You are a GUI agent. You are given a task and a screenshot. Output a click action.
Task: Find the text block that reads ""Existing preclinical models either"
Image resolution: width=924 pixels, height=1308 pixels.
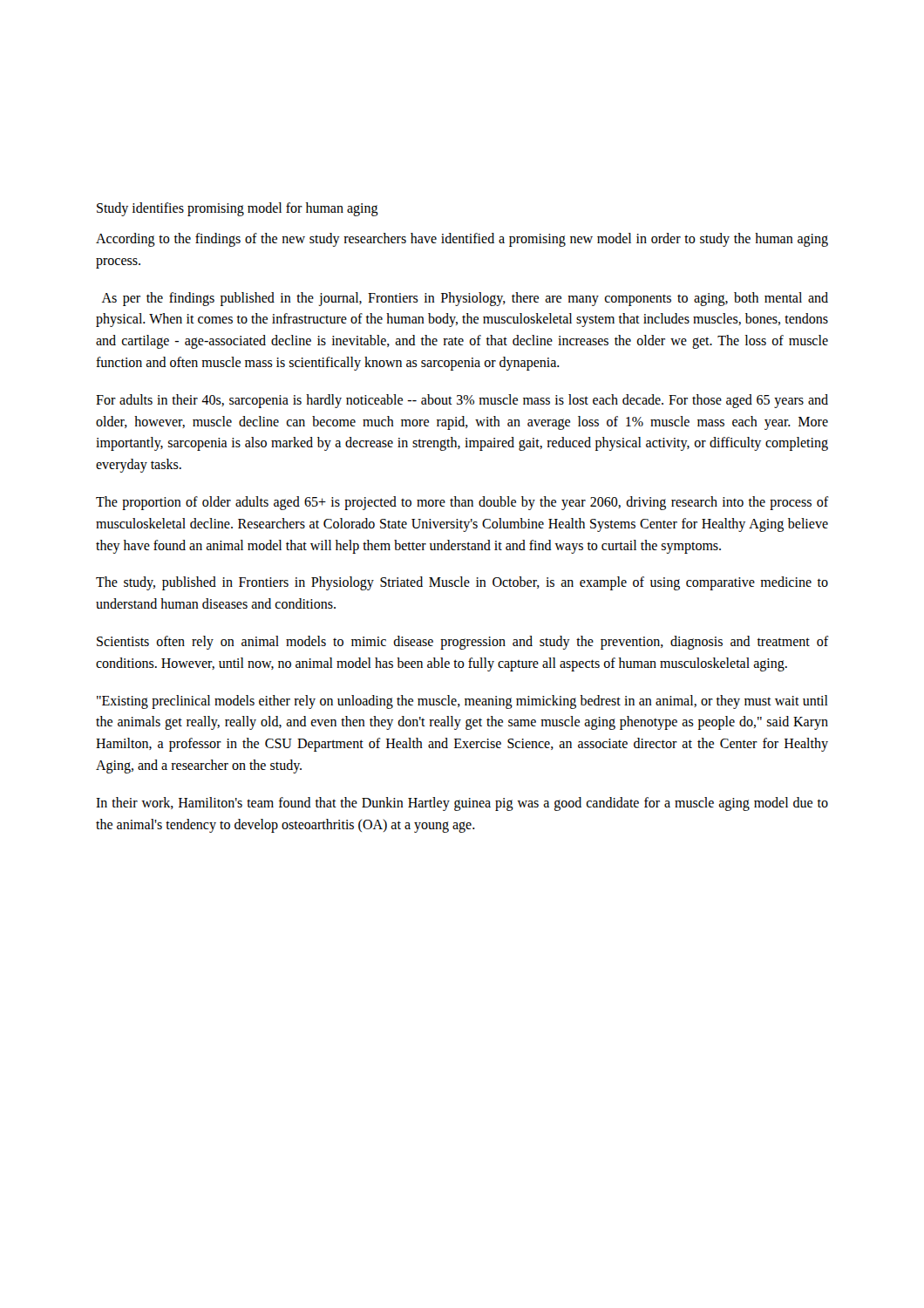tap(462, 733)
